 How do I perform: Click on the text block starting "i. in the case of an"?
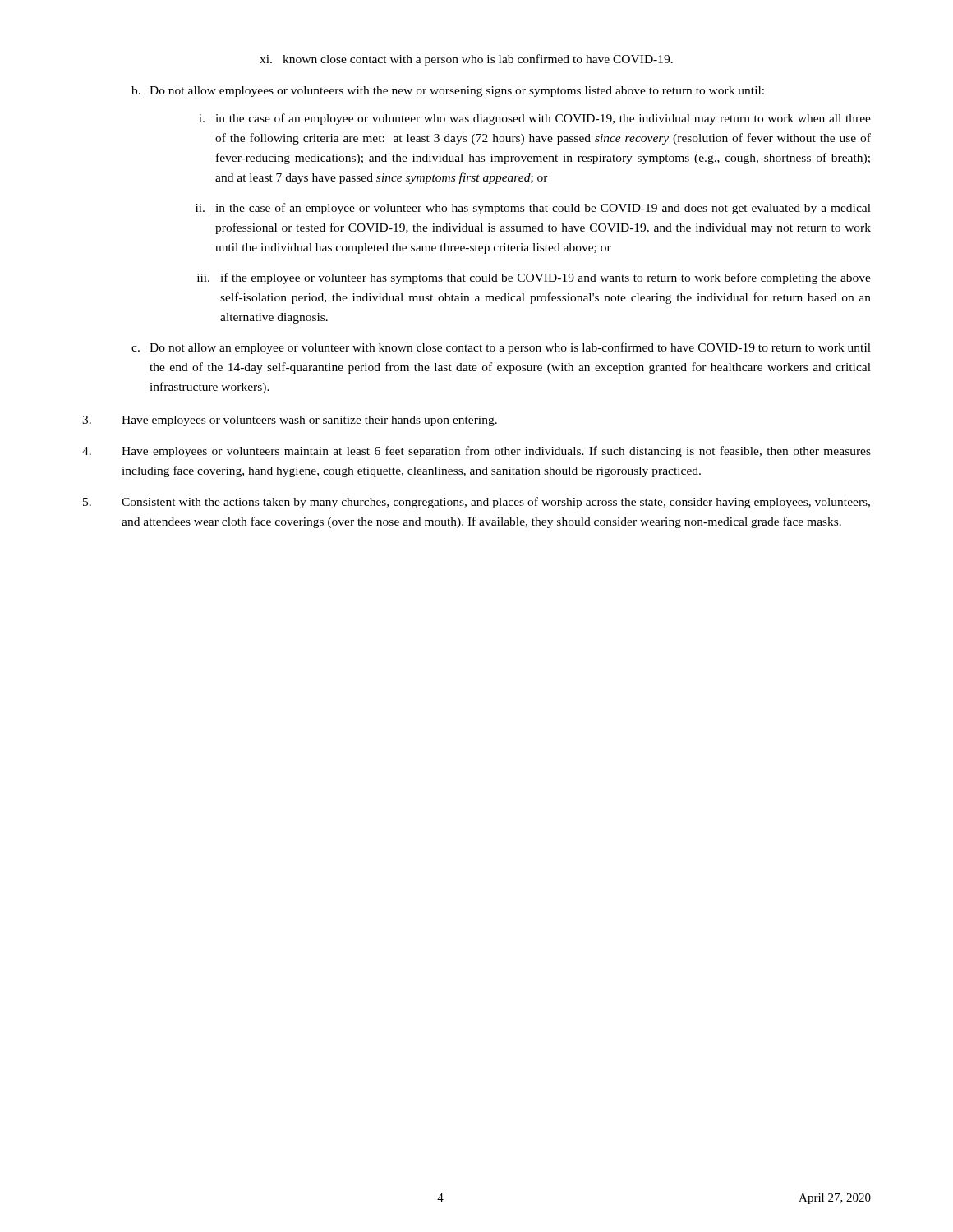tap(526, 148)
